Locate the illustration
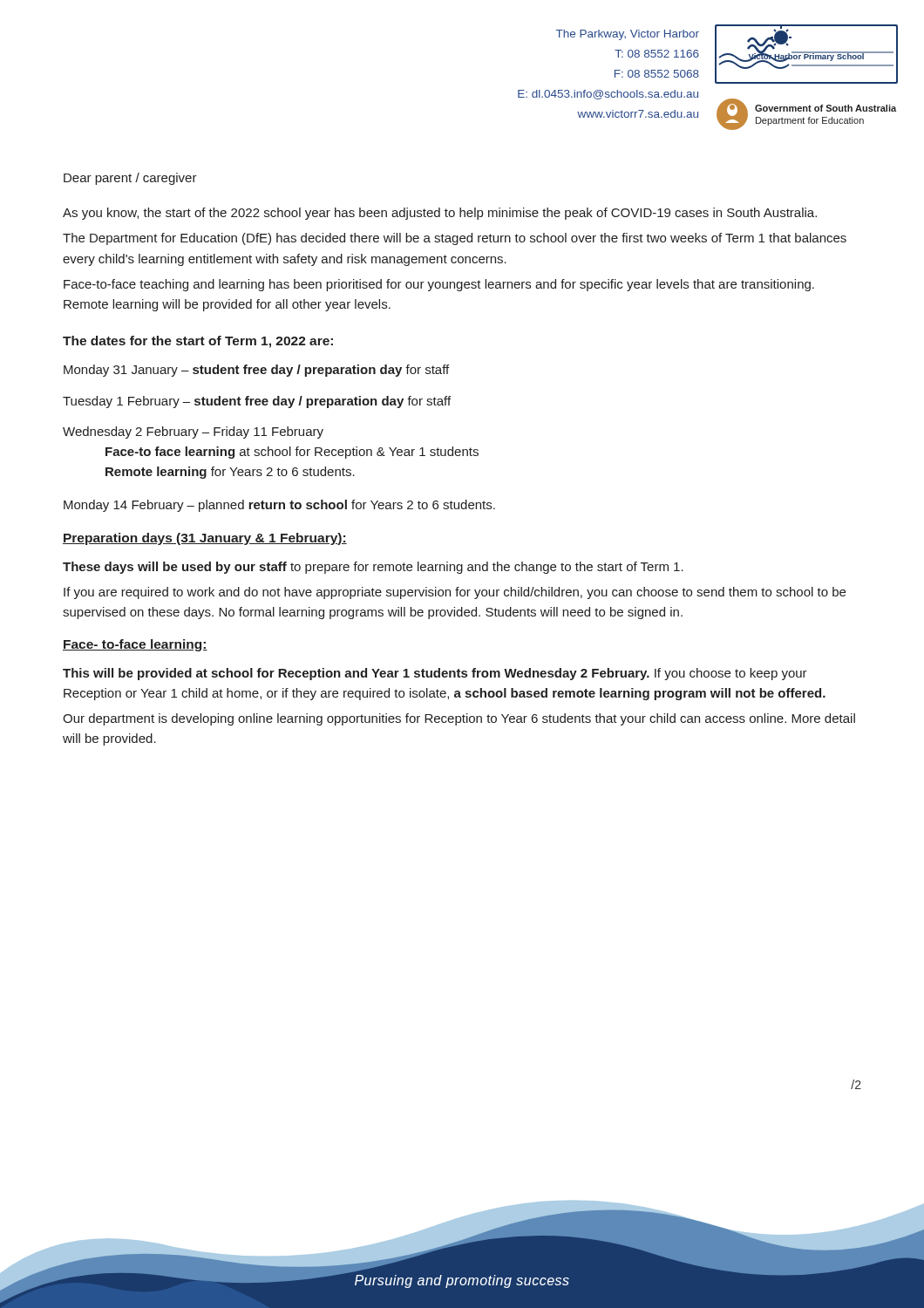 point(462,1203)
